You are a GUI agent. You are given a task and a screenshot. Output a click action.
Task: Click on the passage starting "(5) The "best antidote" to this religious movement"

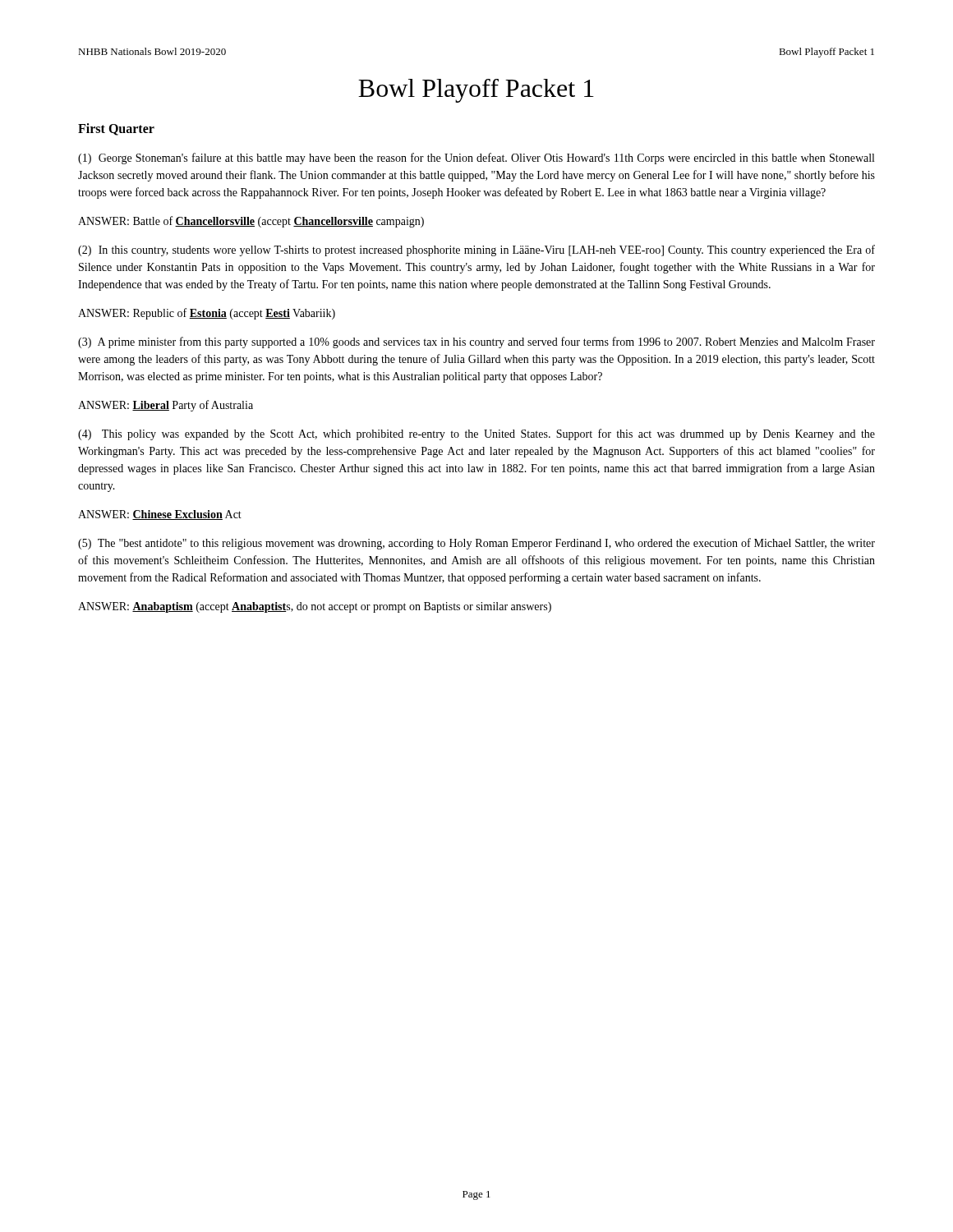[x=476, y=561]
